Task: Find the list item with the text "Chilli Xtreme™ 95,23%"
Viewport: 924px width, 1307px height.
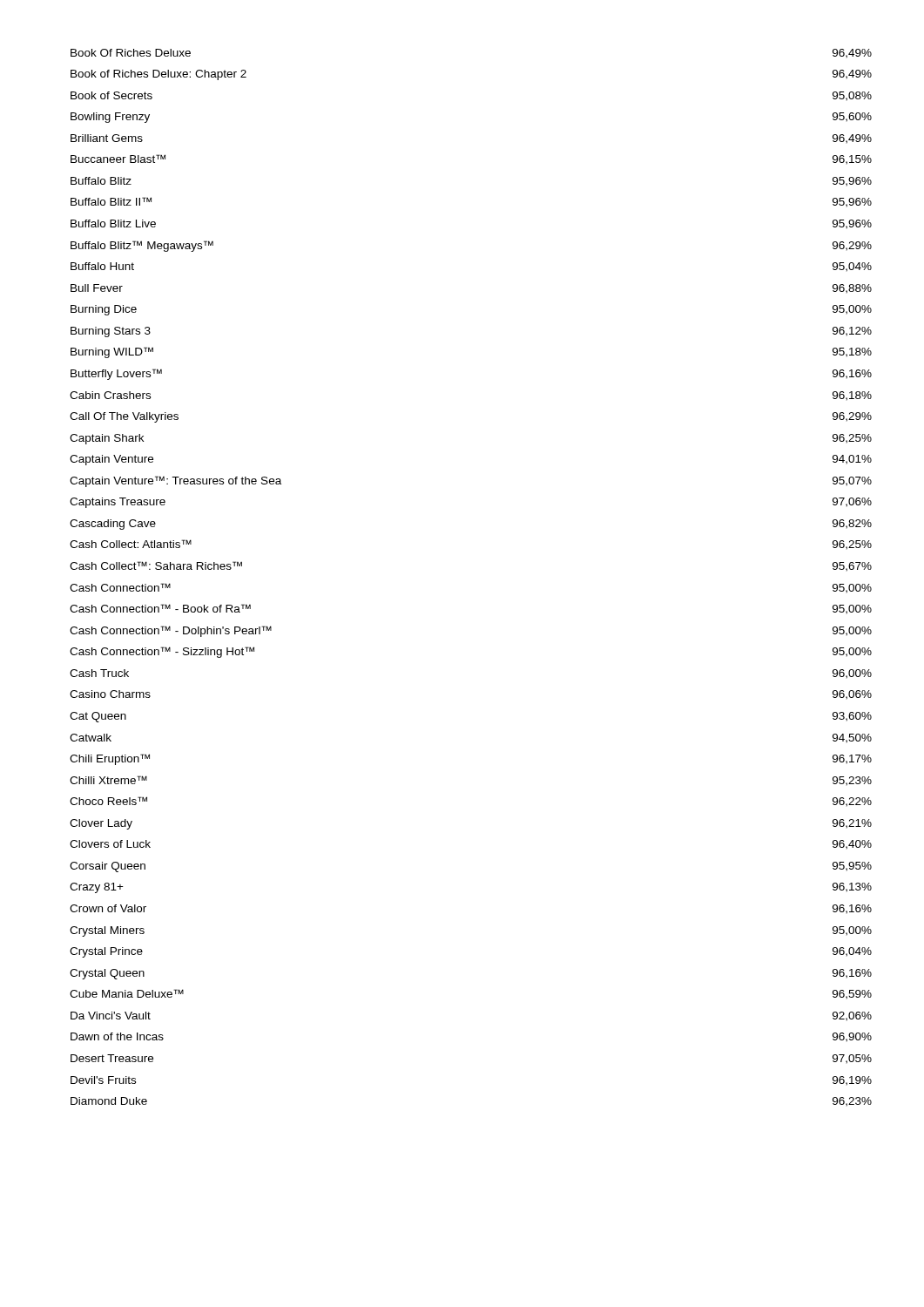Action: click(108, 780)
